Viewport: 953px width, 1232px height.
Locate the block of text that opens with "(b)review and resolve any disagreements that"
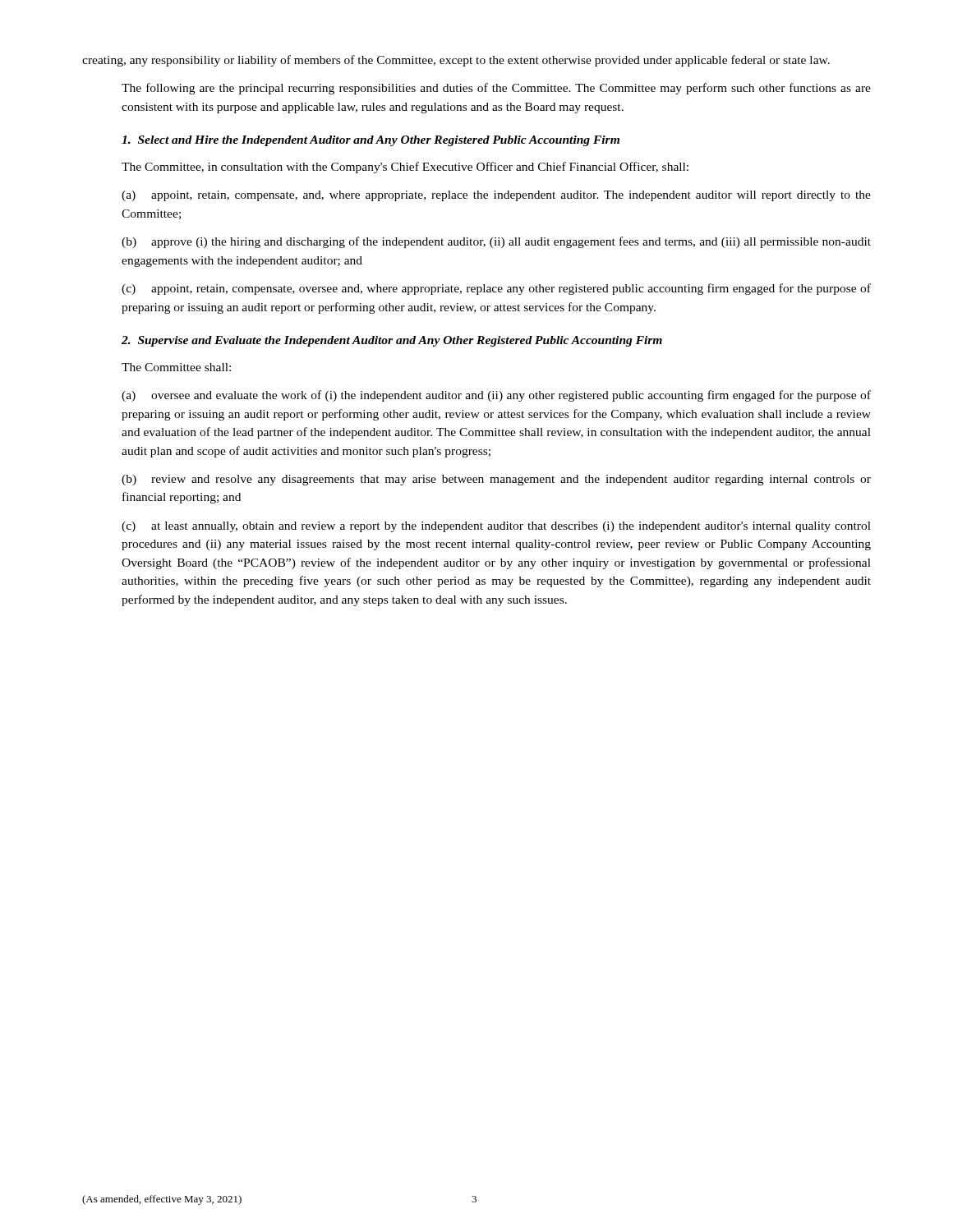pyautogui.click(x=496, y=488)
